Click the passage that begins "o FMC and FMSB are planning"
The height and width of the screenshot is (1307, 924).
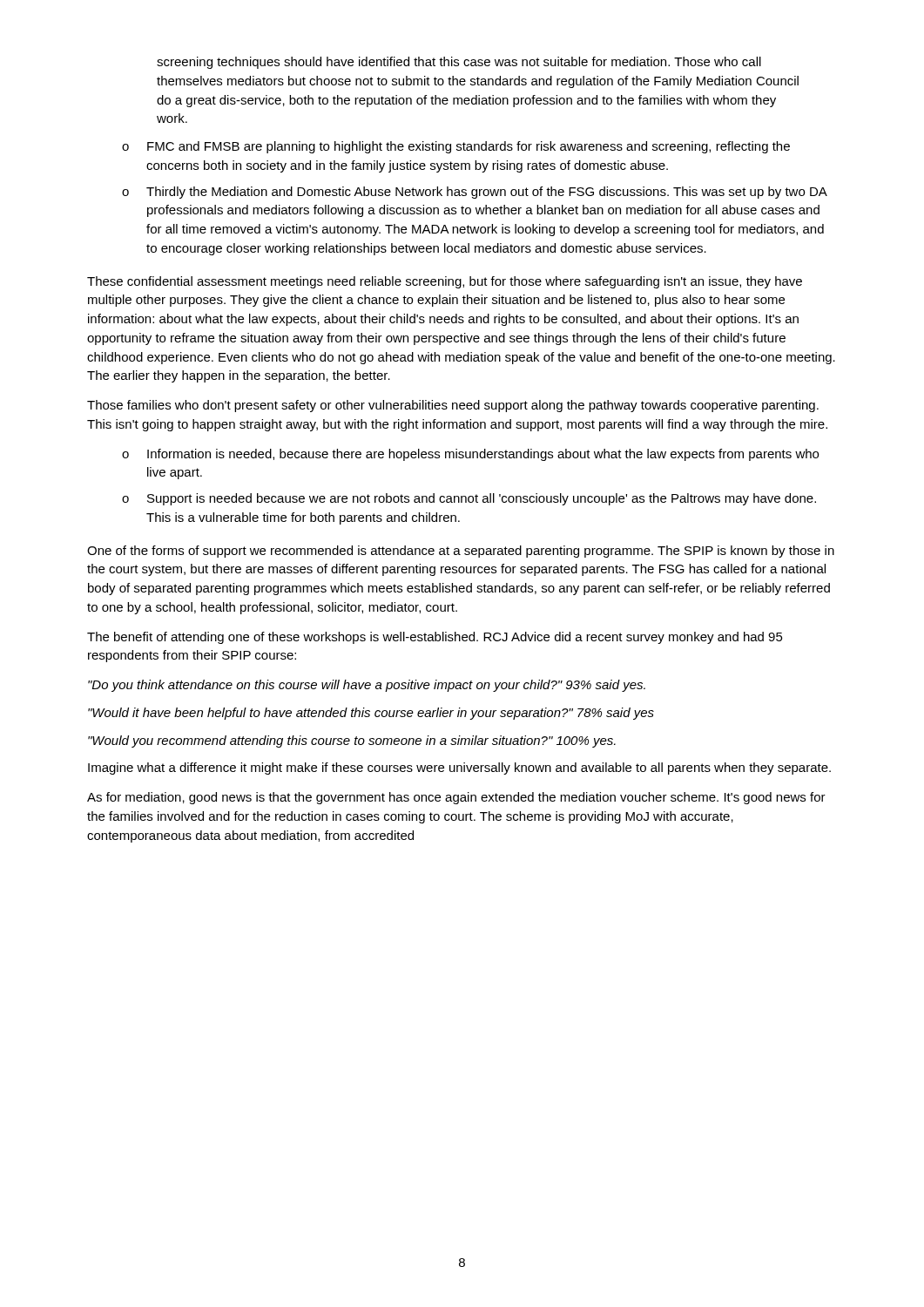tap(479, 156)
